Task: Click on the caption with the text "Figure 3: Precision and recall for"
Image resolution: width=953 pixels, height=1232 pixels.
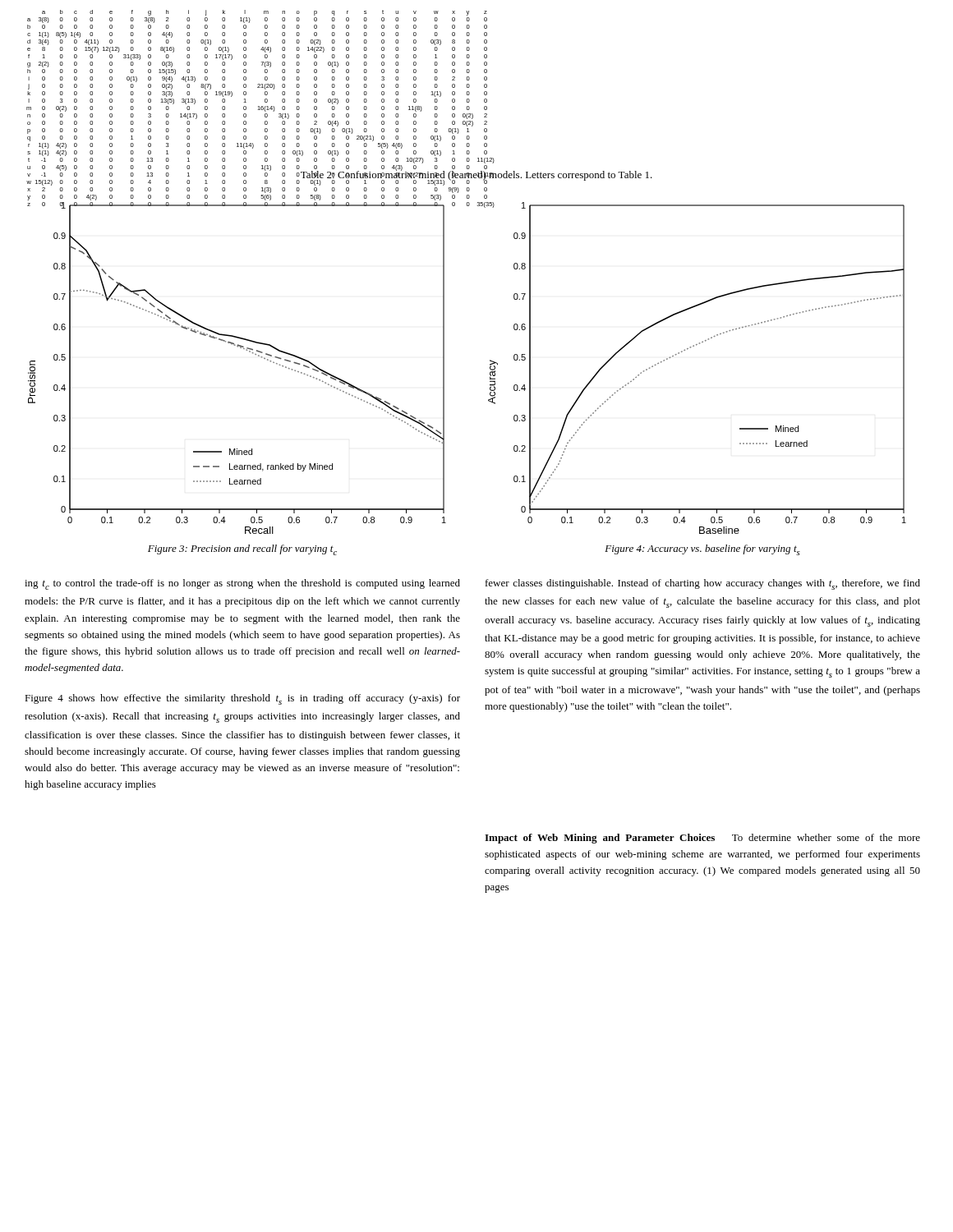Action: 242,549
